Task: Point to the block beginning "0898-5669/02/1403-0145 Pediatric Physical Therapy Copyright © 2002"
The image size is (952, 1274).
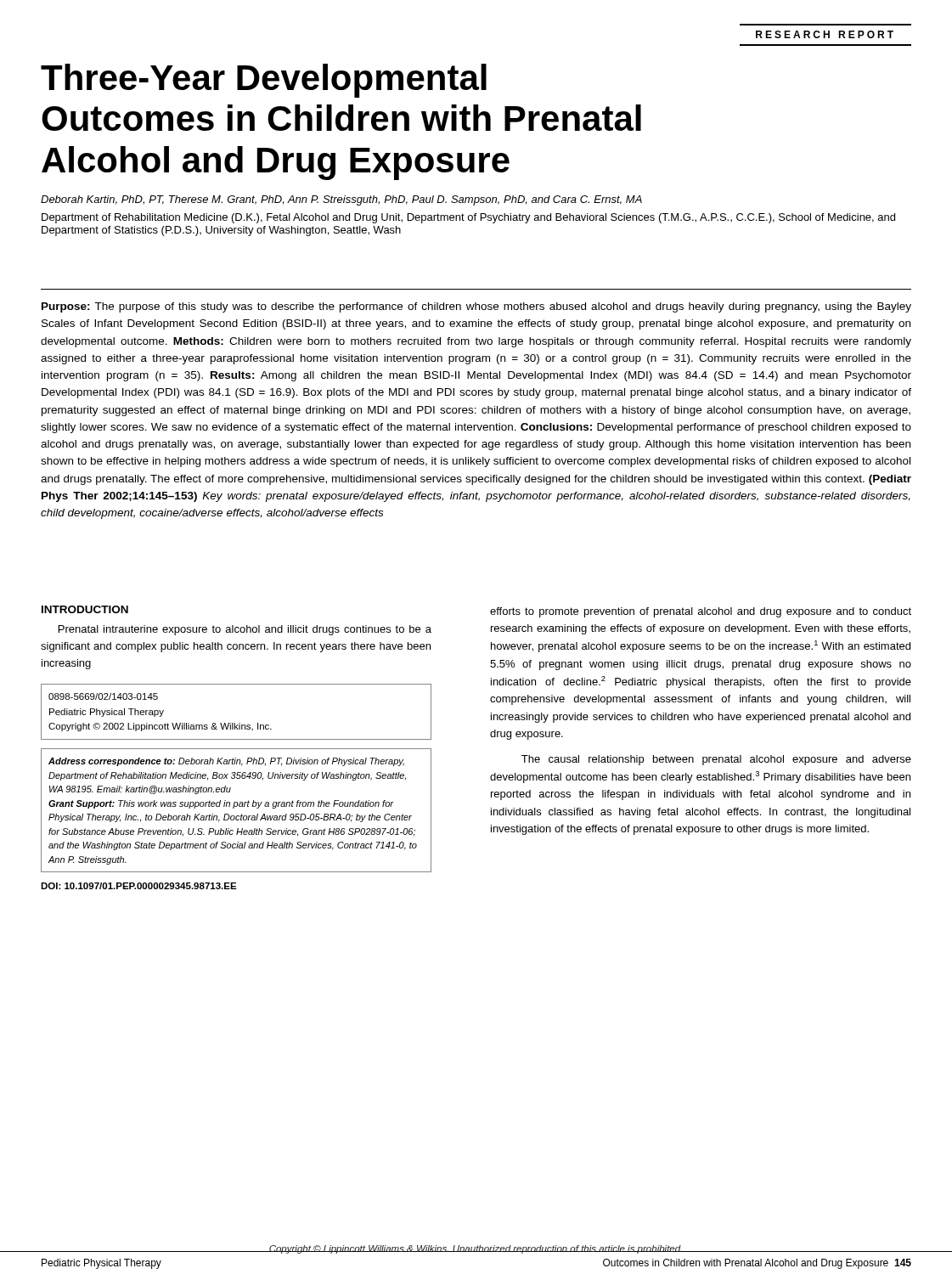Action: click(x=236, y=712)
